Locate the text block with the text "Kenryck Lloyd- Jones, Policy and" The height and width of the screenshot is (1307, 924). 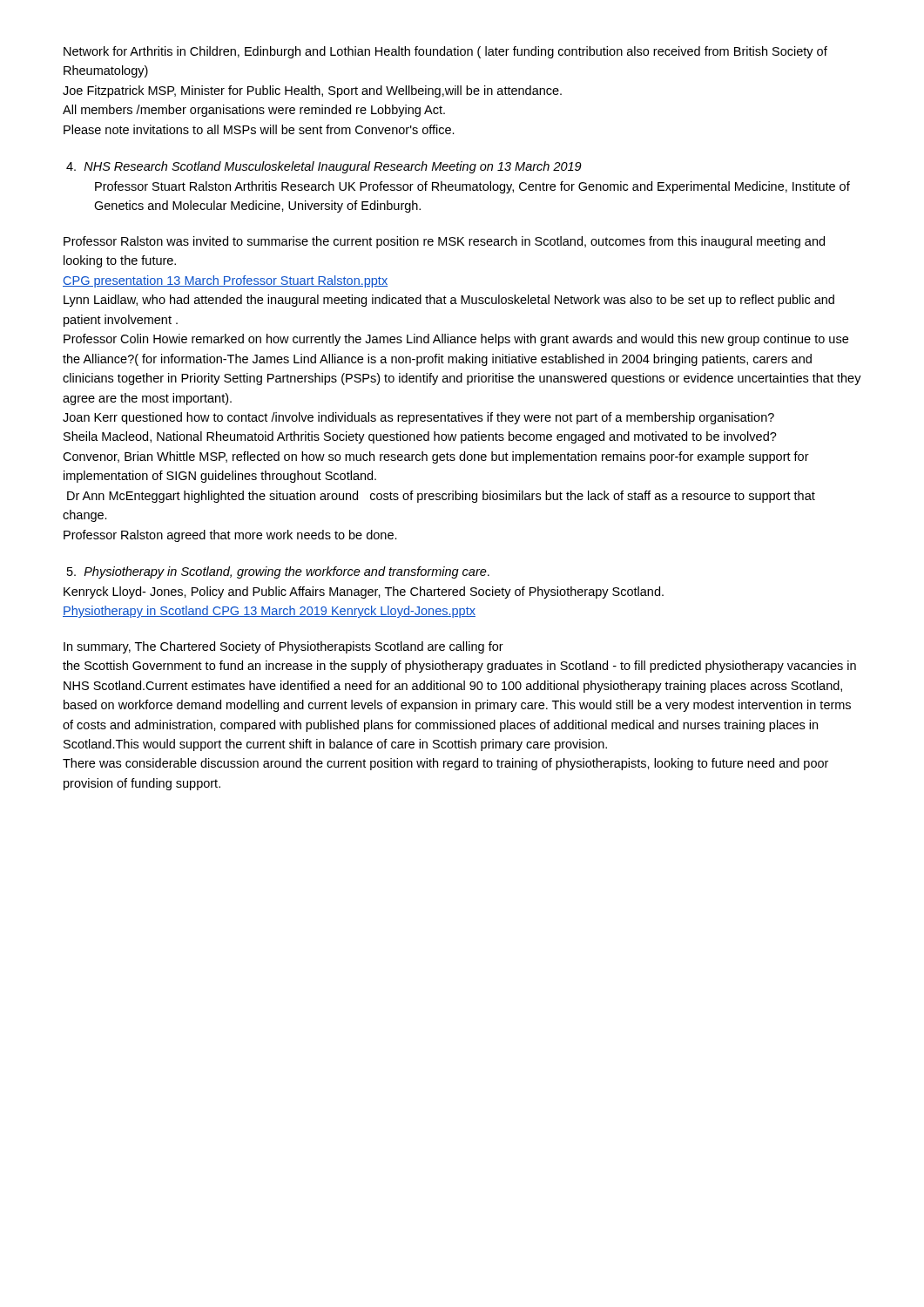[364, 591]
